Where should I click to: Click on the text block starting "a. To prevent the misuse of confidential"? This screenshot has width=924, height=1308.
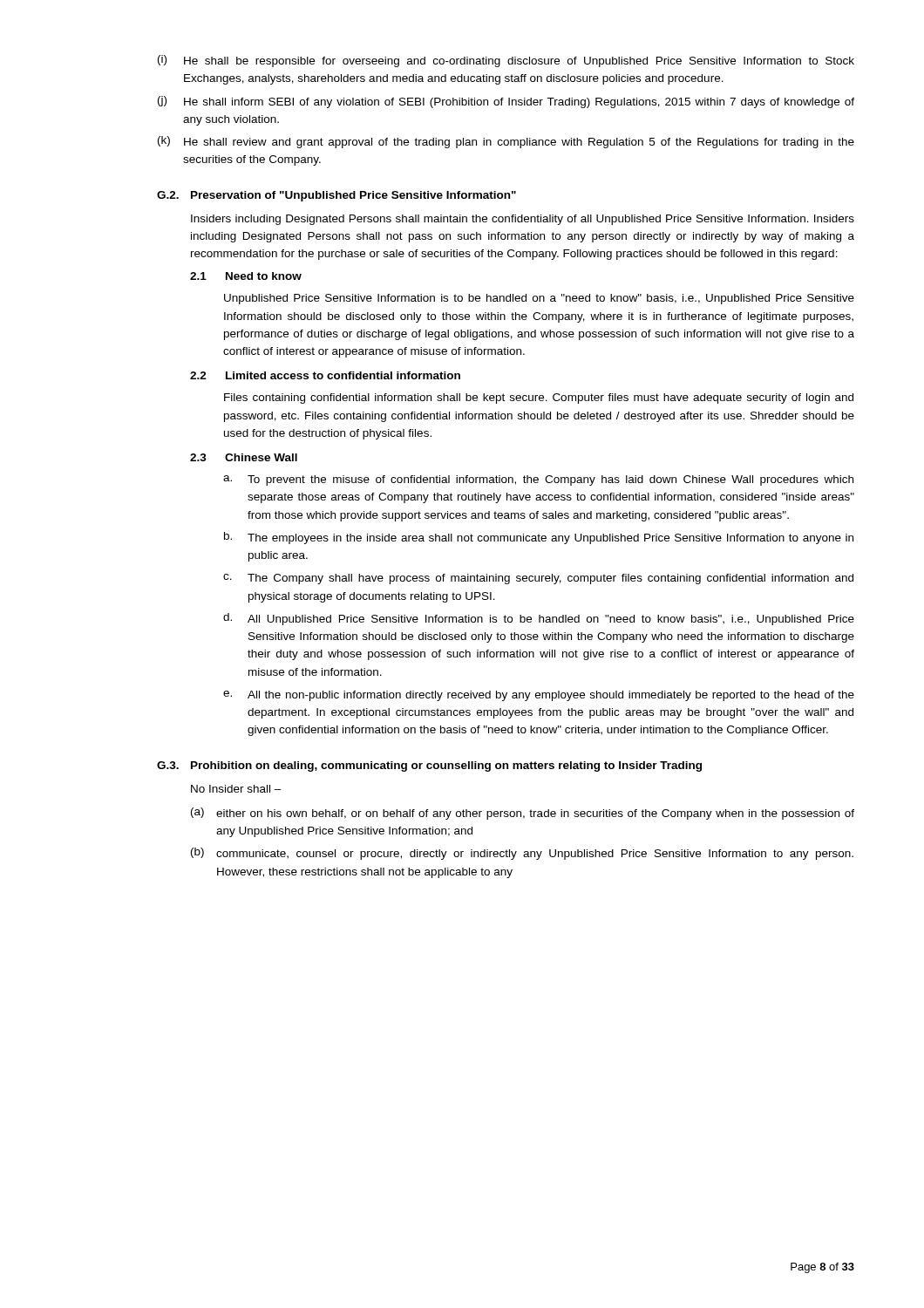539,497
